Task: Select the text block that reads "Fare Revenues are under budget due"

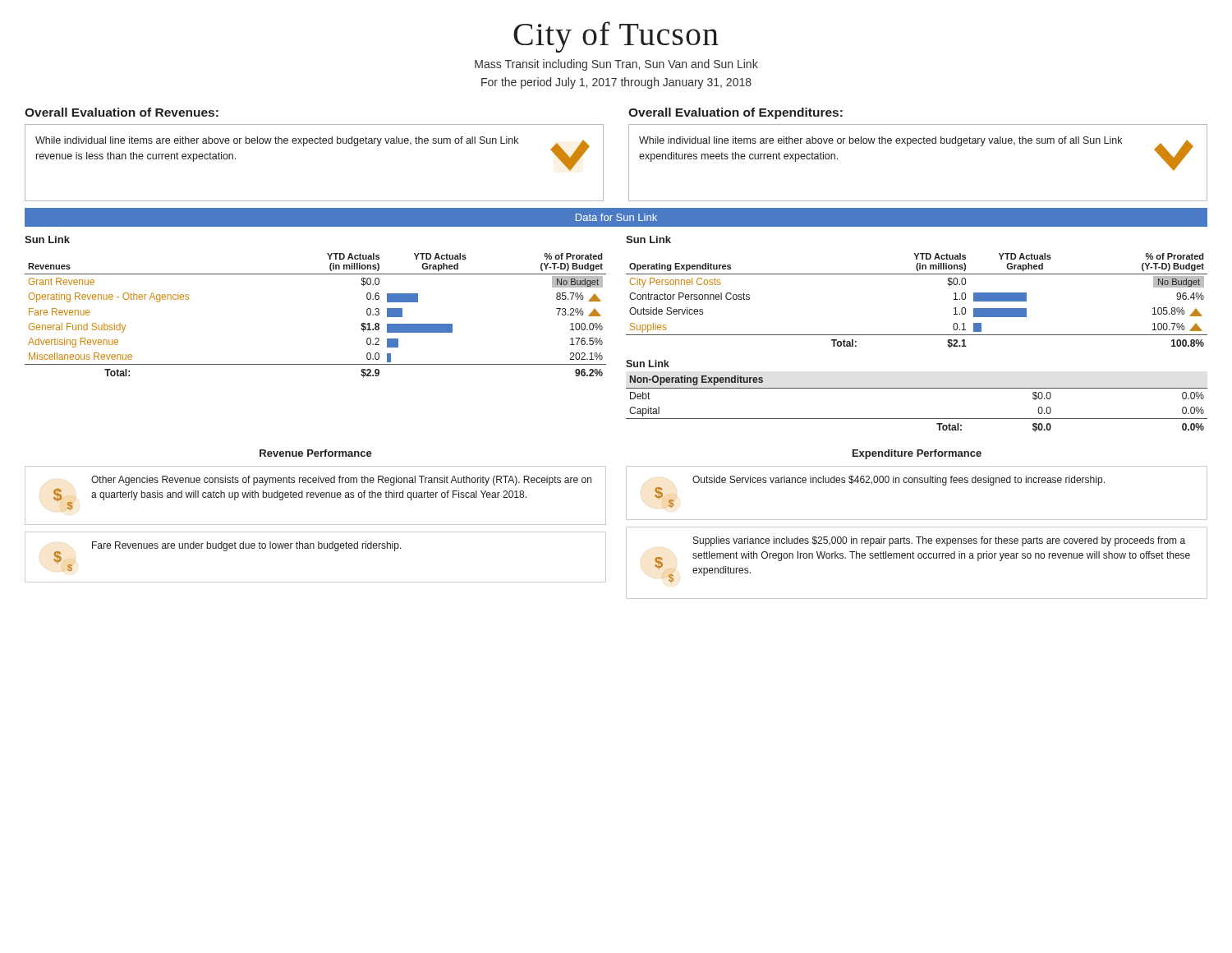Action: point(247,546)
